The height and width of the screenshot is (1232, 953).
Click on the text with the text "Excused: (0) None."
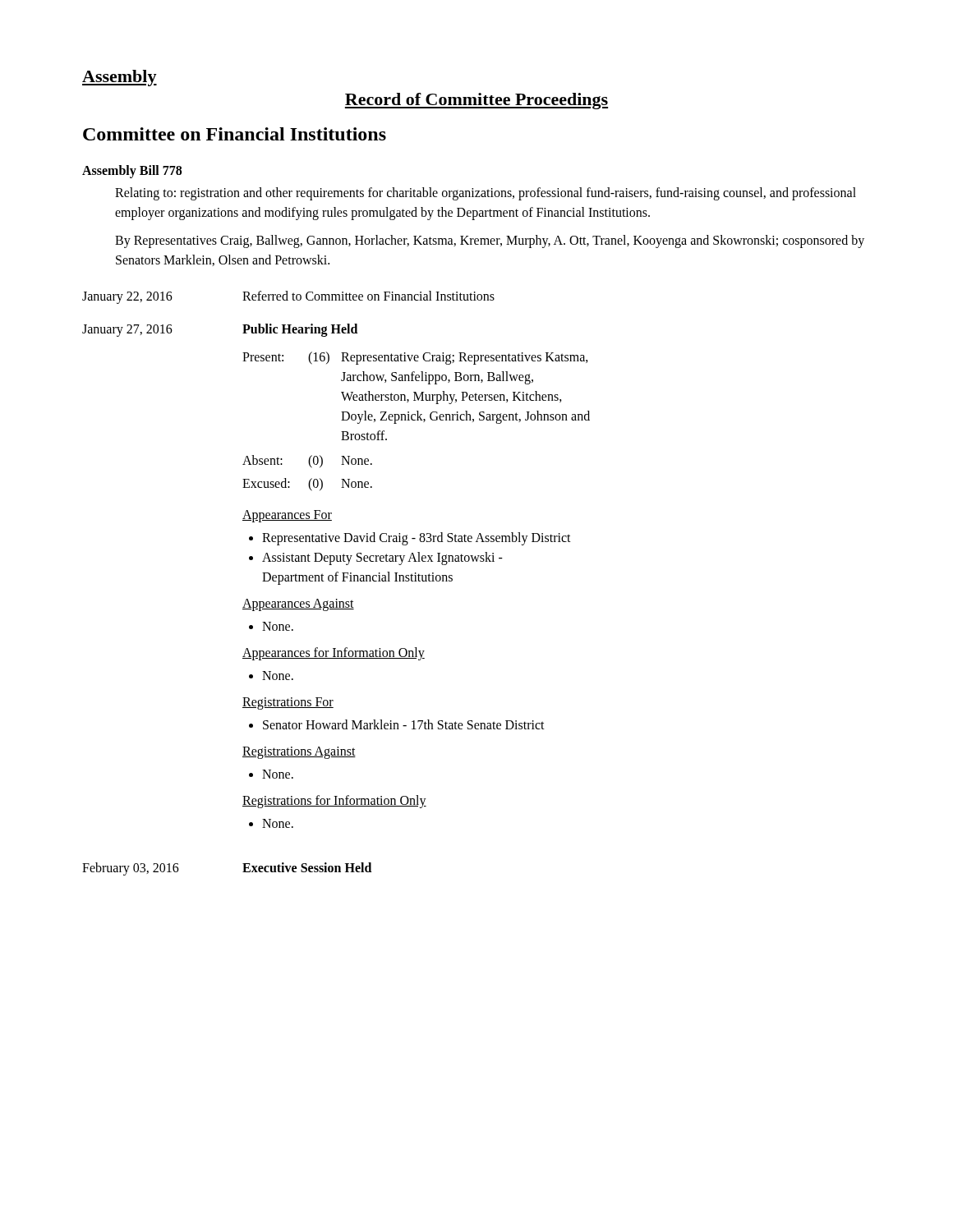point(308,484)
